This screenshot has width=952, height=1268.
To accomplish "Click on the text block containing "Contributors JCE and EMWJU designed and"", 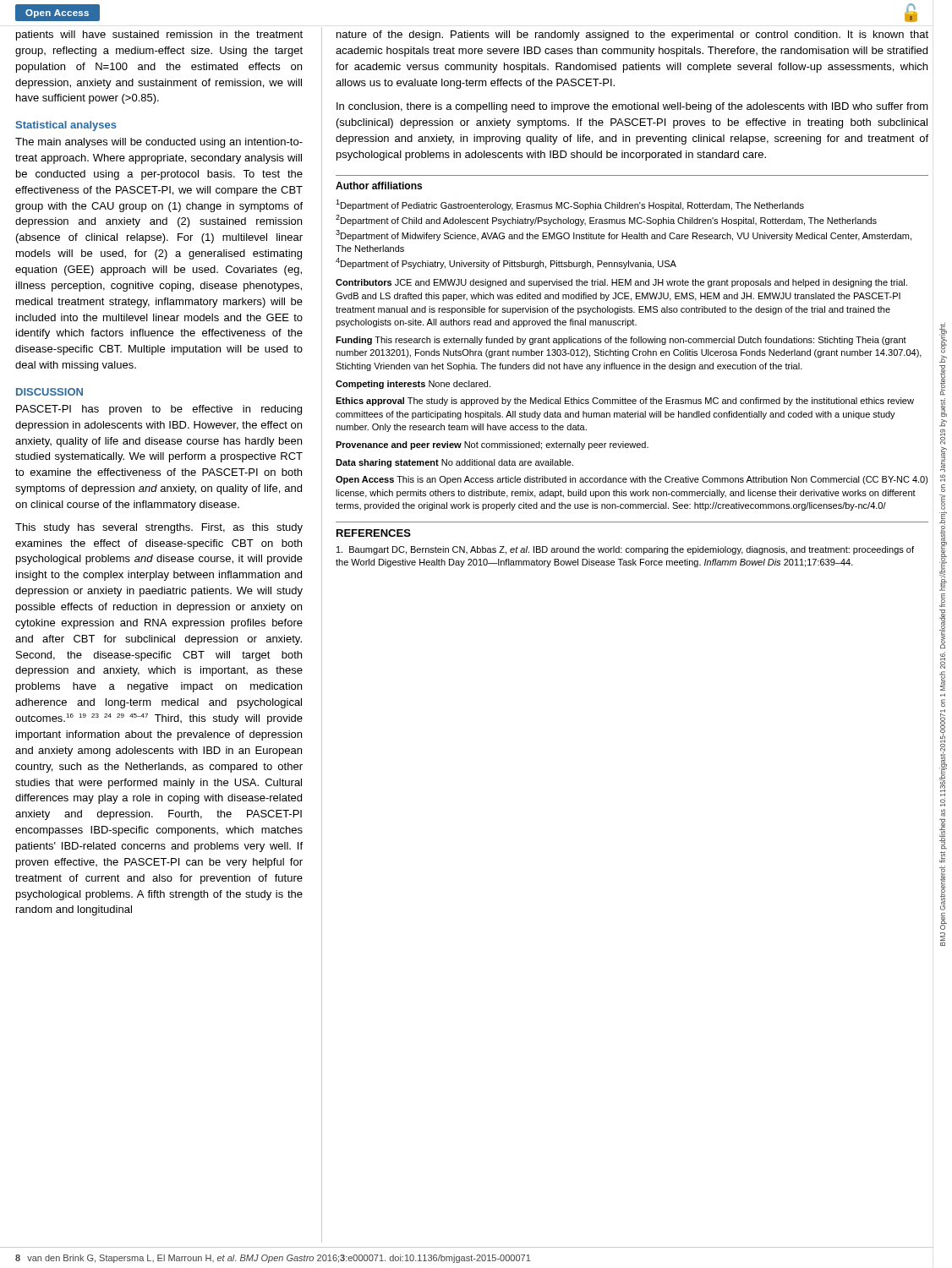I will pos(622,302).
